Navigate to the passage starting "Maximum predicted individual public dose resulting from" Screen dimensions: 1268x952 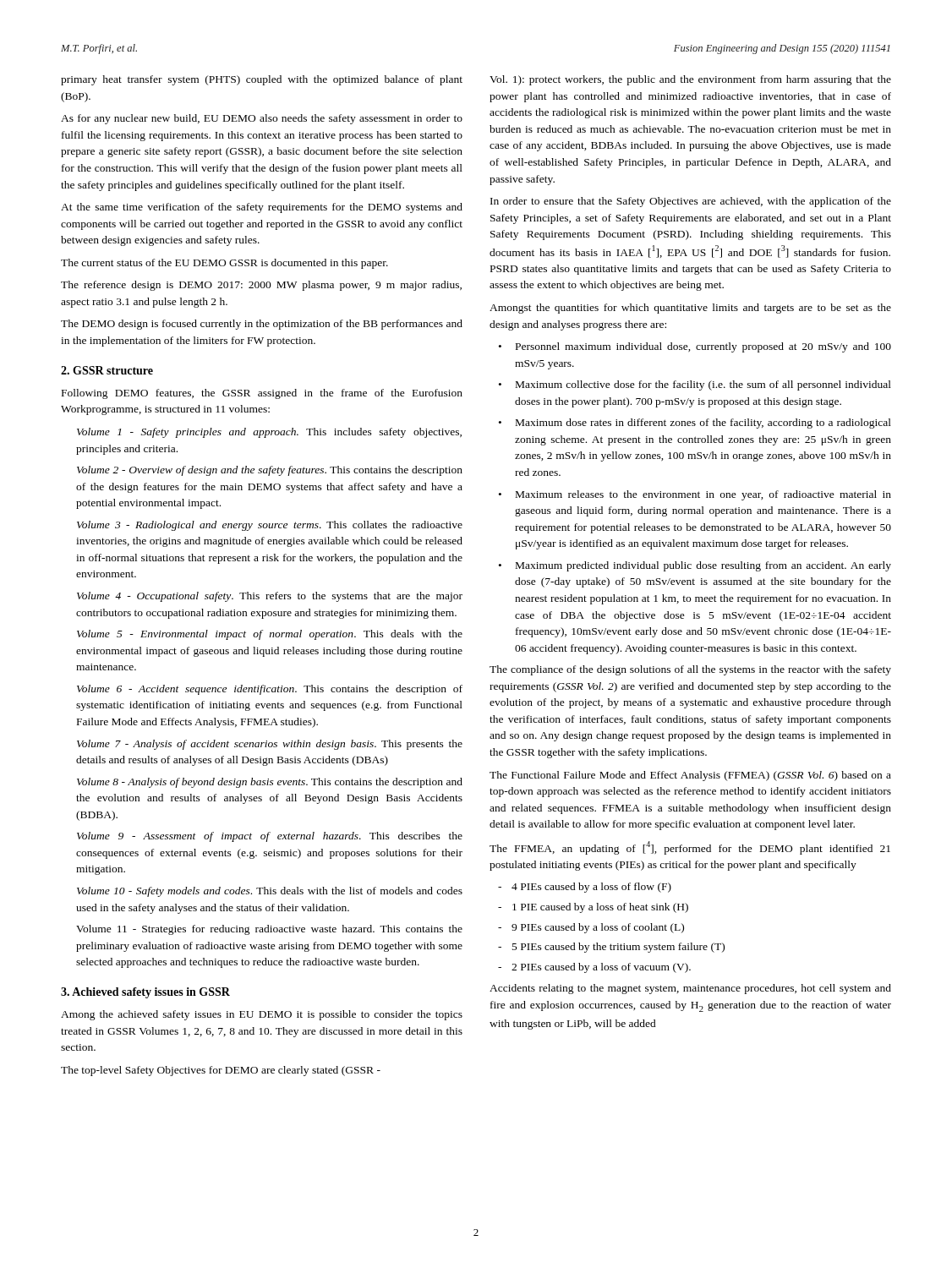coord(703,606)
